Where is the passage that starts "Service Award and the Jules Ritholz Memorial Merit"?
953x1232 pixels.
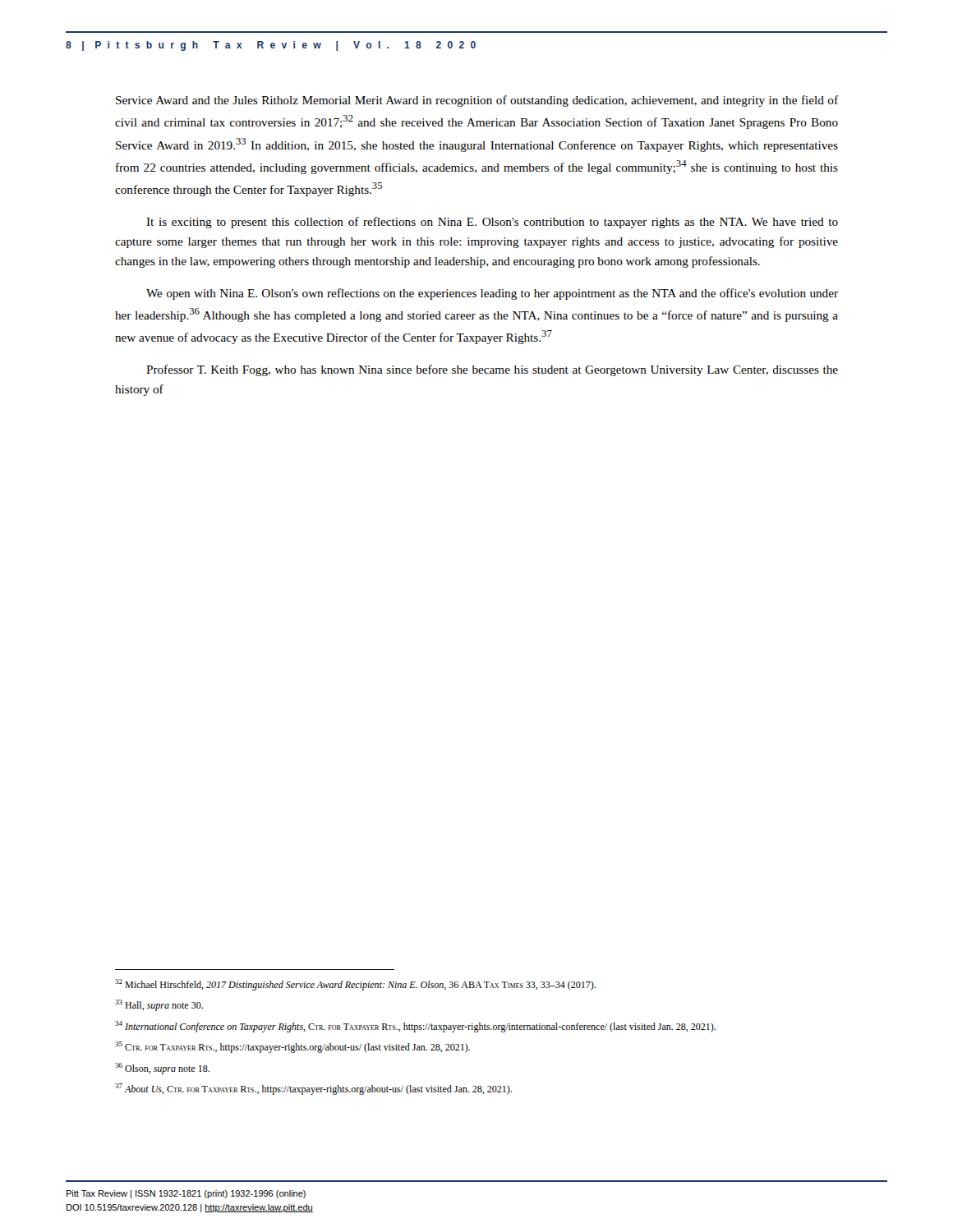point(476,145)
